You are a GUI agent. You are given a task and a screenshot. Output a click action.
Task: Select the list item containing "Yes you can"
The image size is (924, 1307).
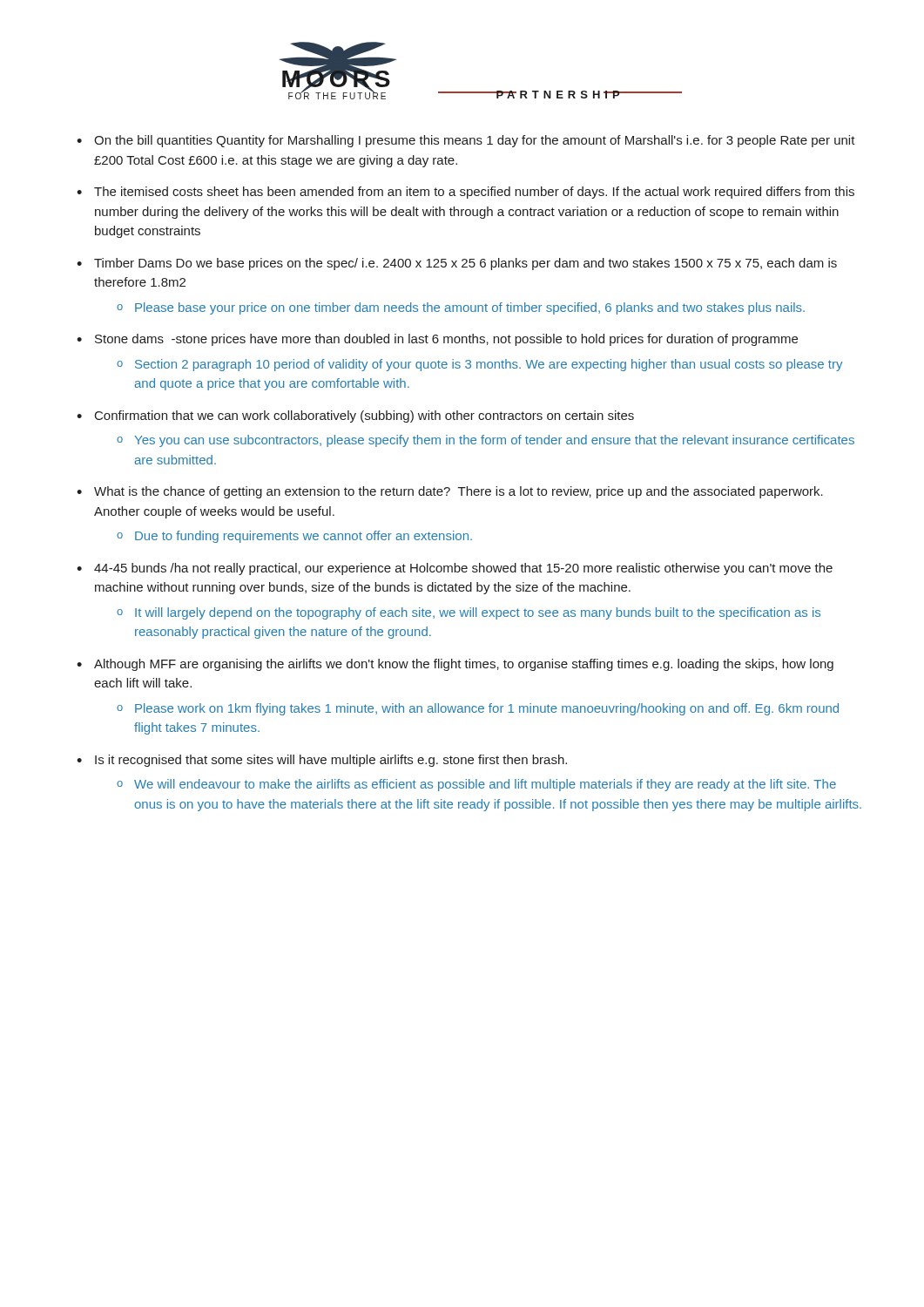[x=494, y=449]
